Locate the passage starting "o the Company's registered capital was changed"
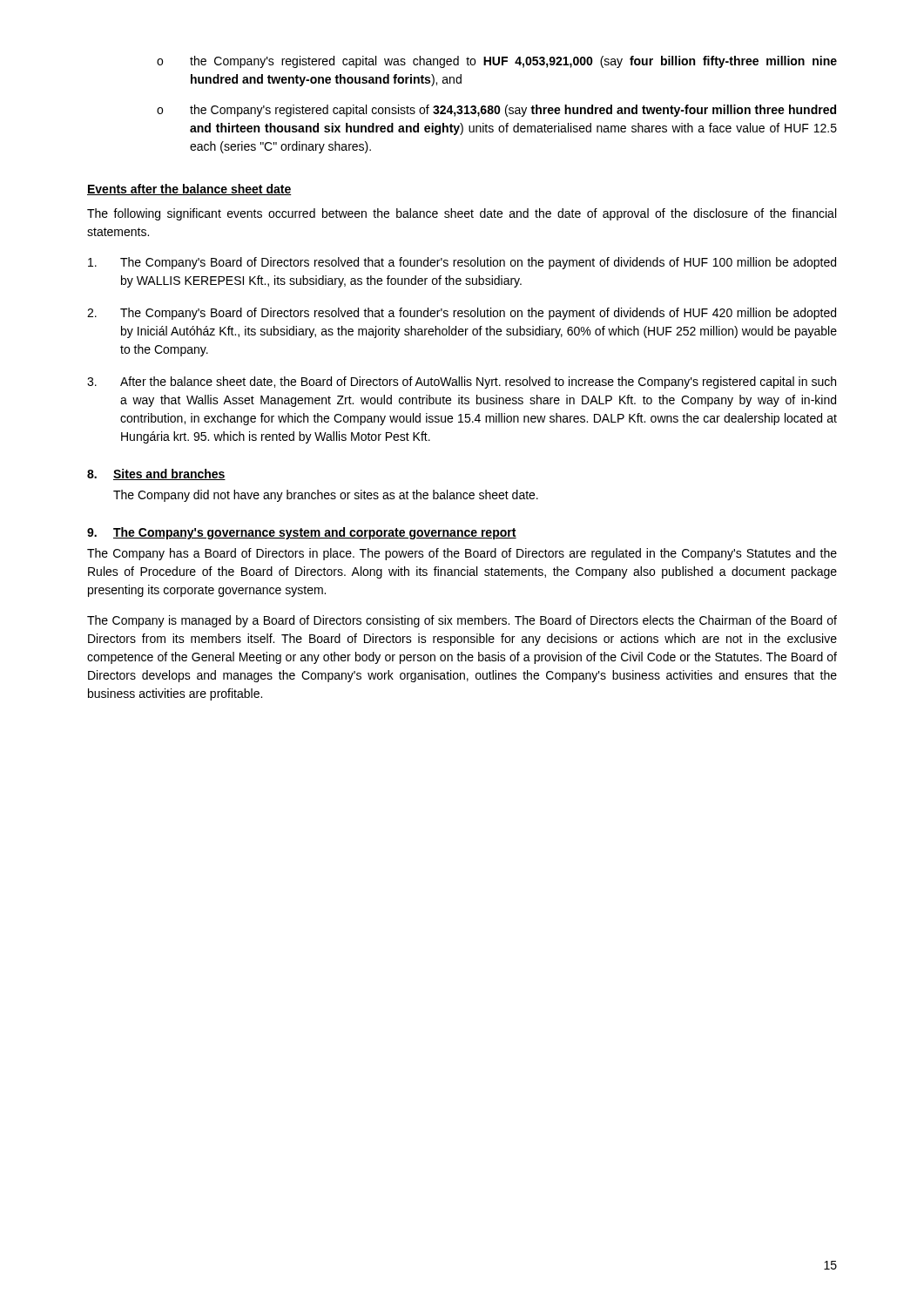The image size is (924, 1307). (497, 71)
